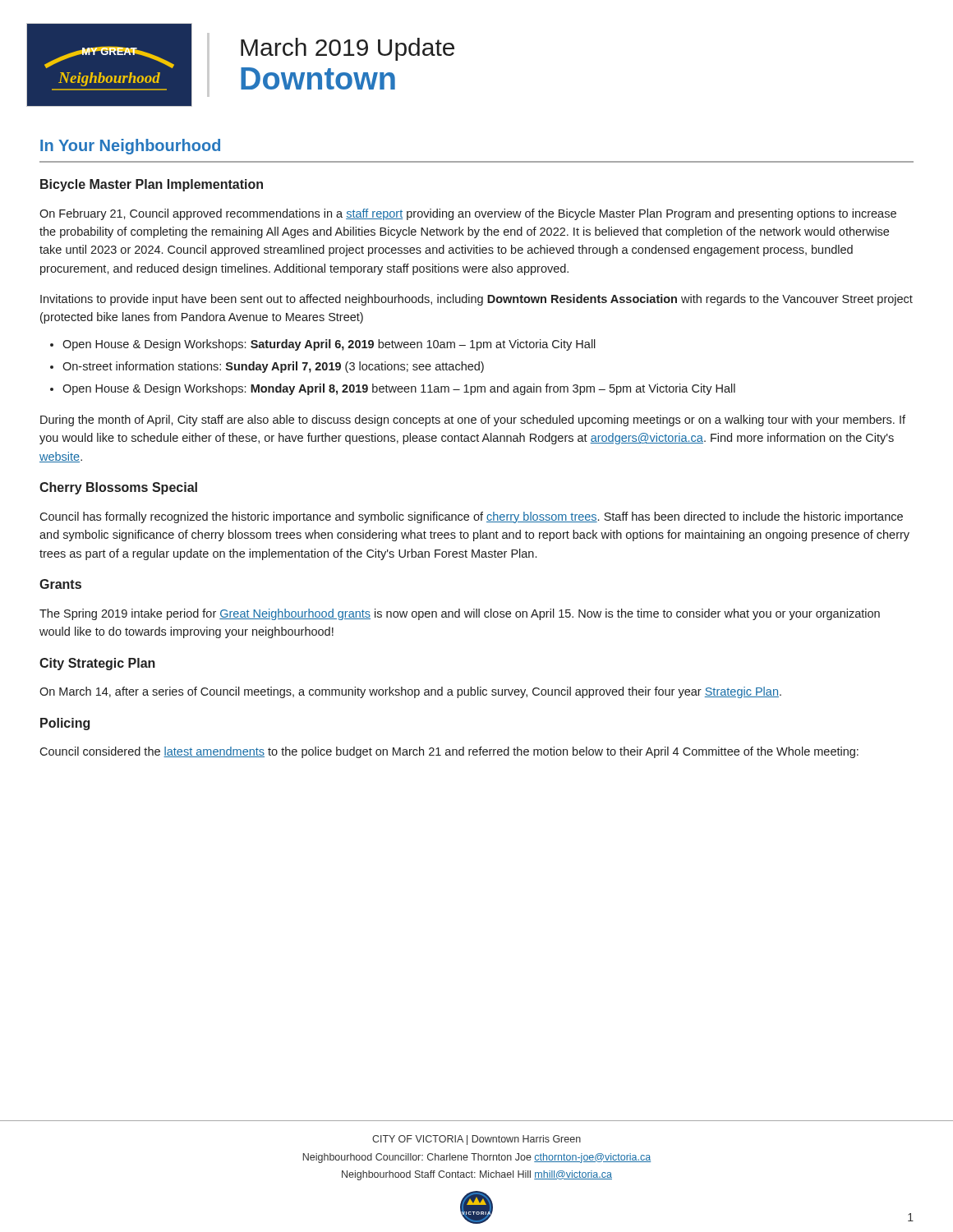Locate the text block starting "Council has formally"
The width and height of the screenshot is (953, 1232).
coord(476,535)
